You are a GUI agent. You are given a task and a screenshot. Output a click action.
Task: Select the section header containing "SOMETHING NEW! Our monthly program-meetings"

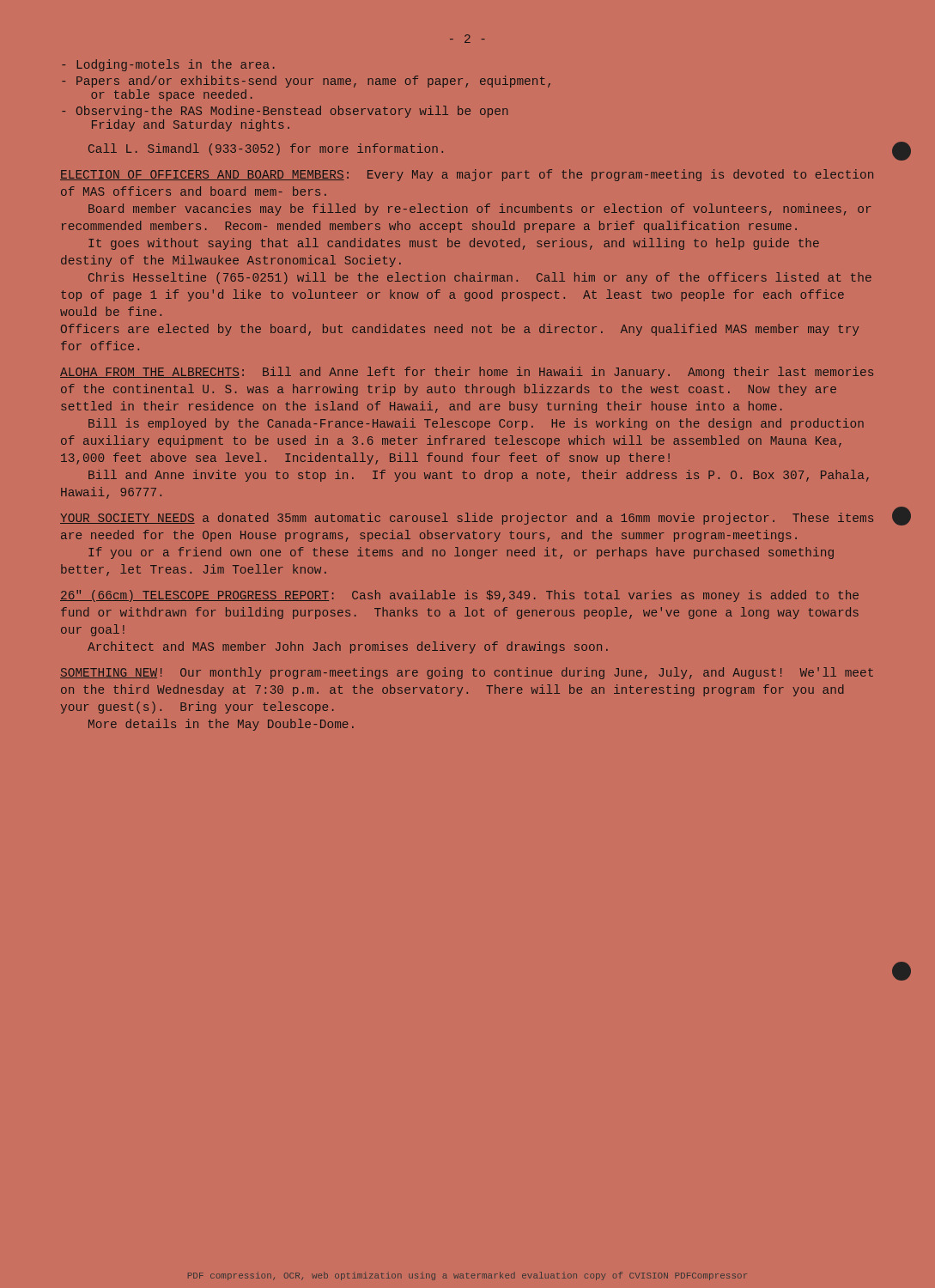(467, 690)
